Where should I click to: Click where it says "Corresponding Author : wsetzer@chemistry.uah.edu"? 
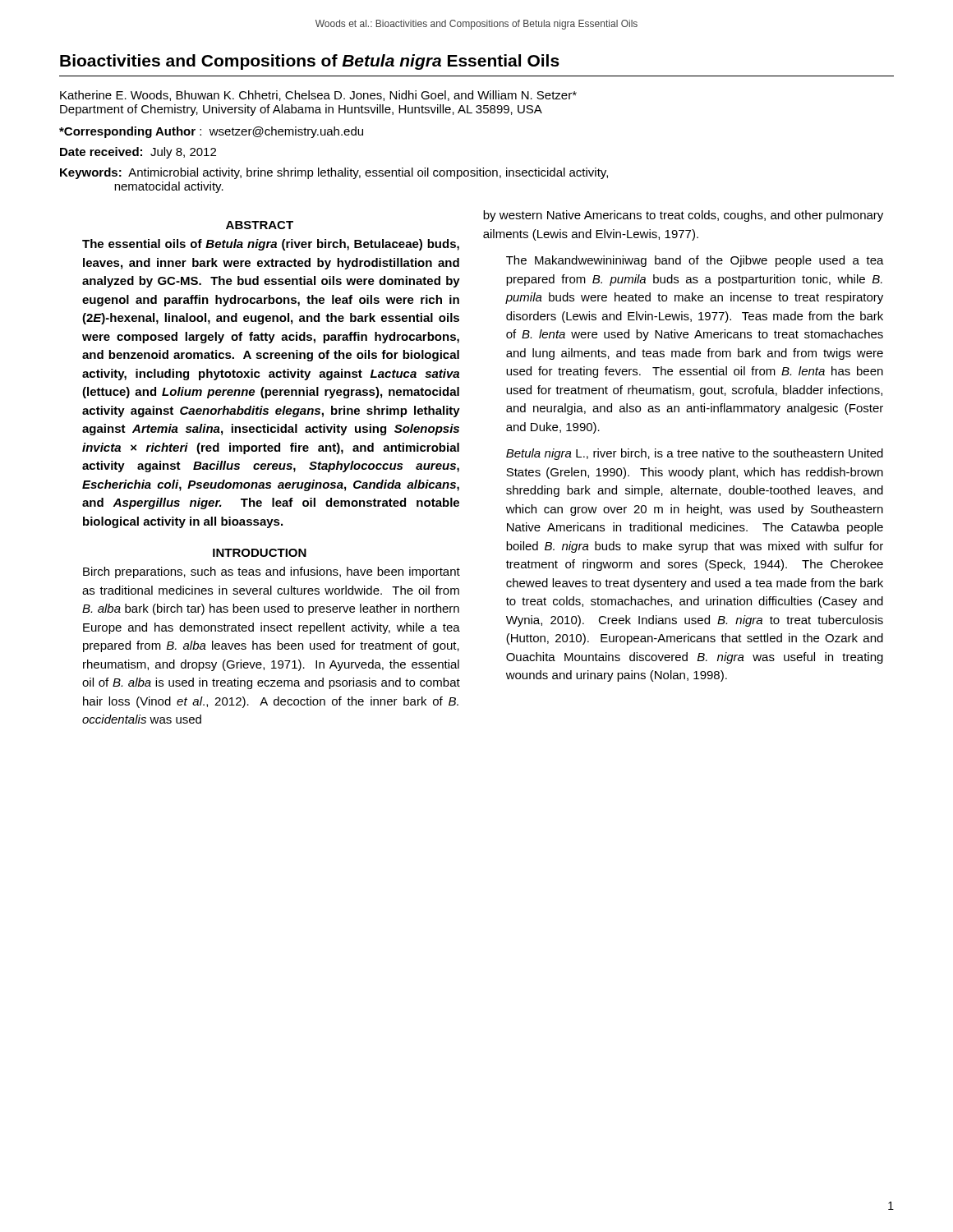[x=212, y=131]
